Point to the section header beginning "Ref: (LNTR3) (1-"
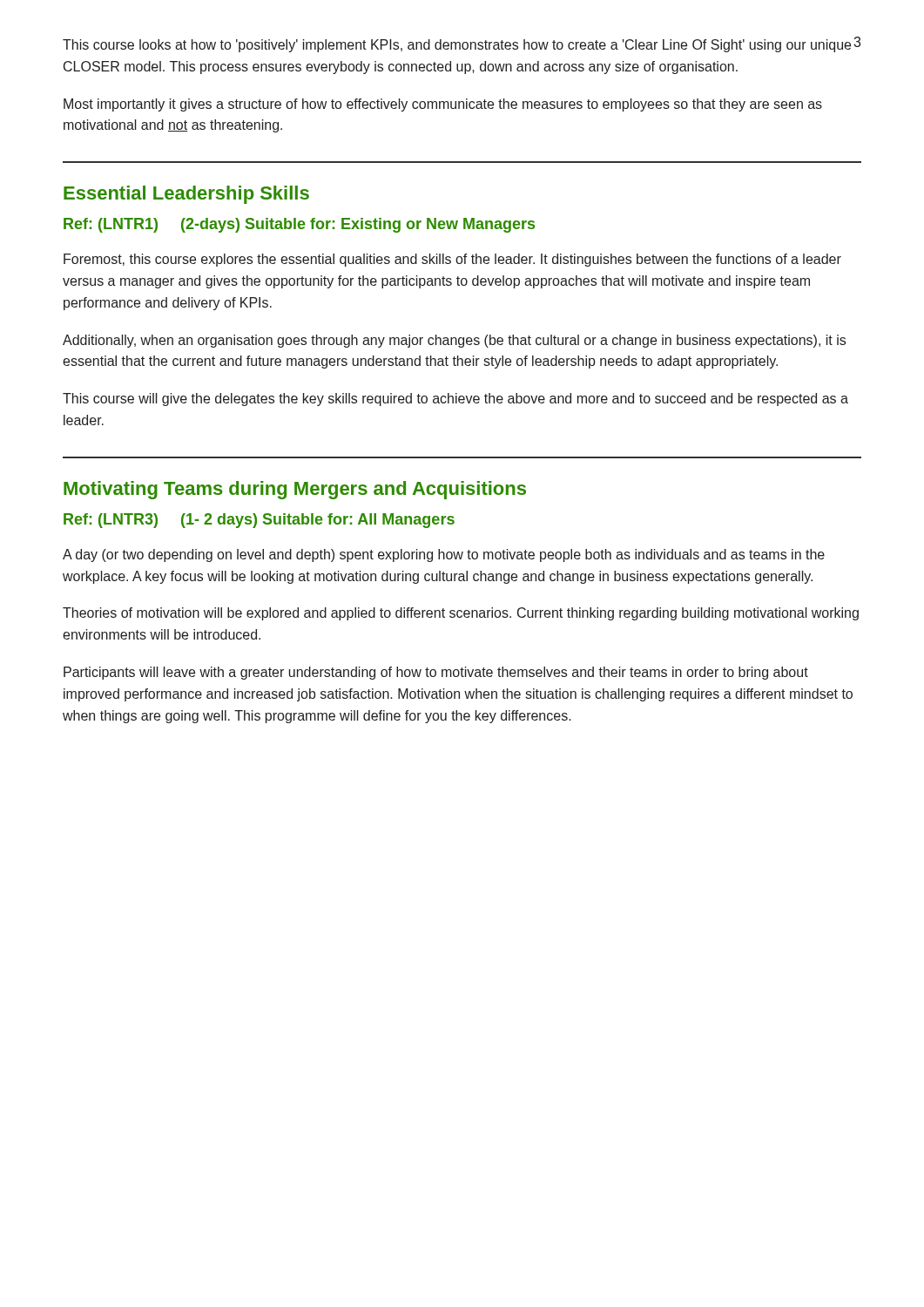Viewport: 924px width, 1307px height. click(x=259, y=519)
